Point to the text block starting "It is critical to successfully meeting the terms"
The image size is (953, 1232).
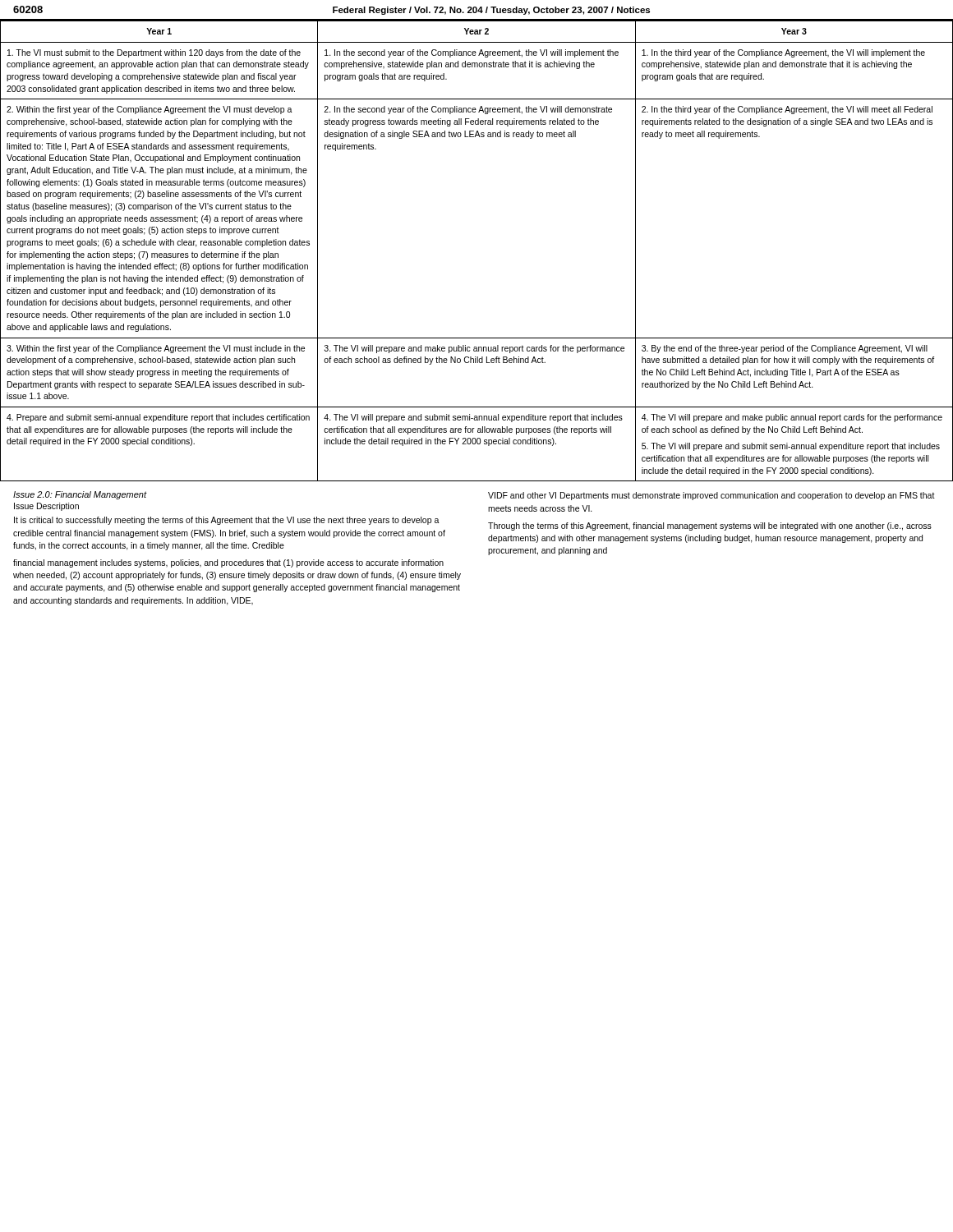point(229,533)
